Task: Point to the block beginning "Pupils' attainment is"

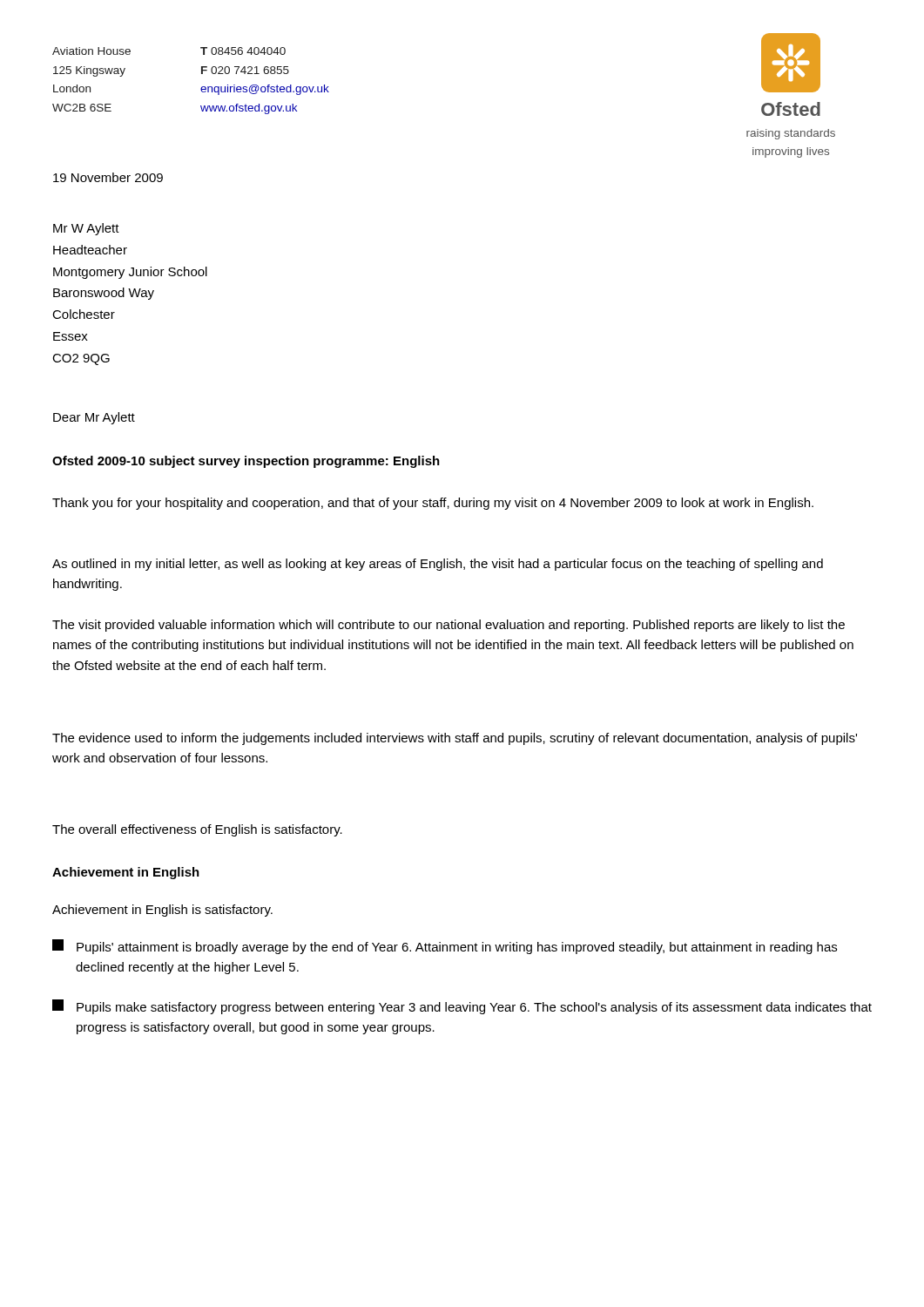Action: click(x=462, y=957)
